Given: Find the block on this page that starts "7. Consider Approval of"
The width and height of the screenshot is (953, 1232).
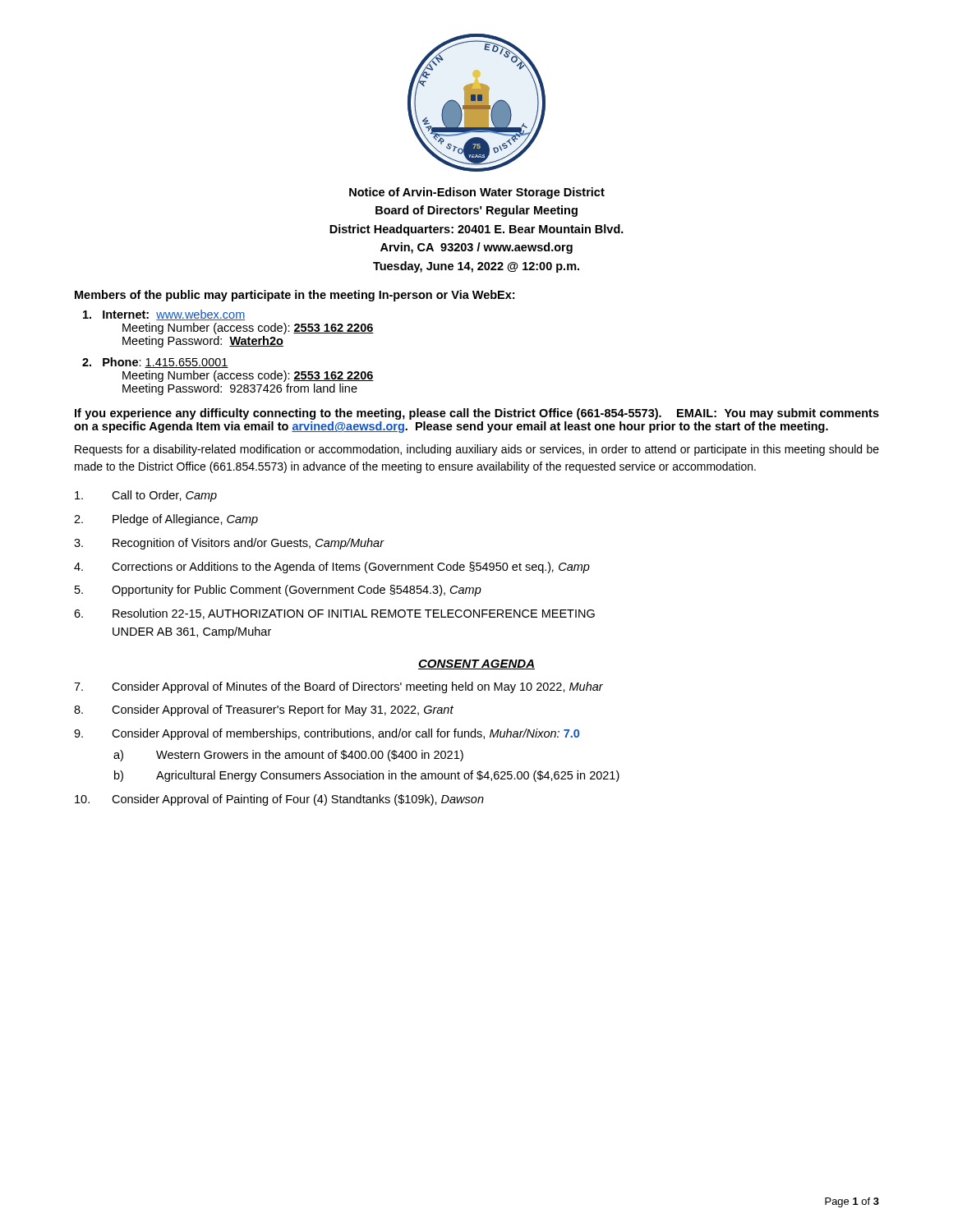Looking at the screenshot, I should 476,687.
